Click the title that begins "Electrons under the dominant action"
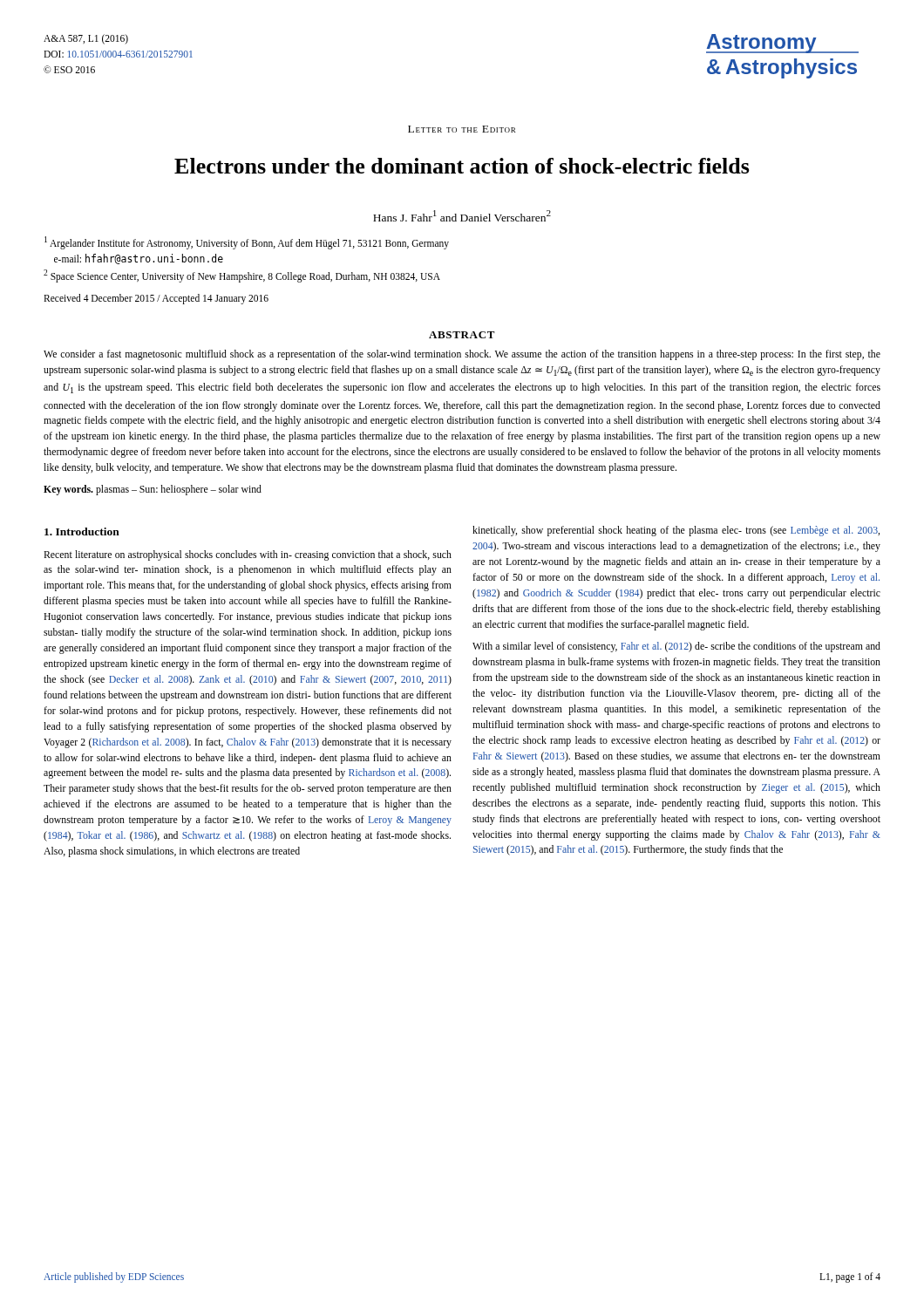Screen dimensions: 1308x924 [462, 166]
